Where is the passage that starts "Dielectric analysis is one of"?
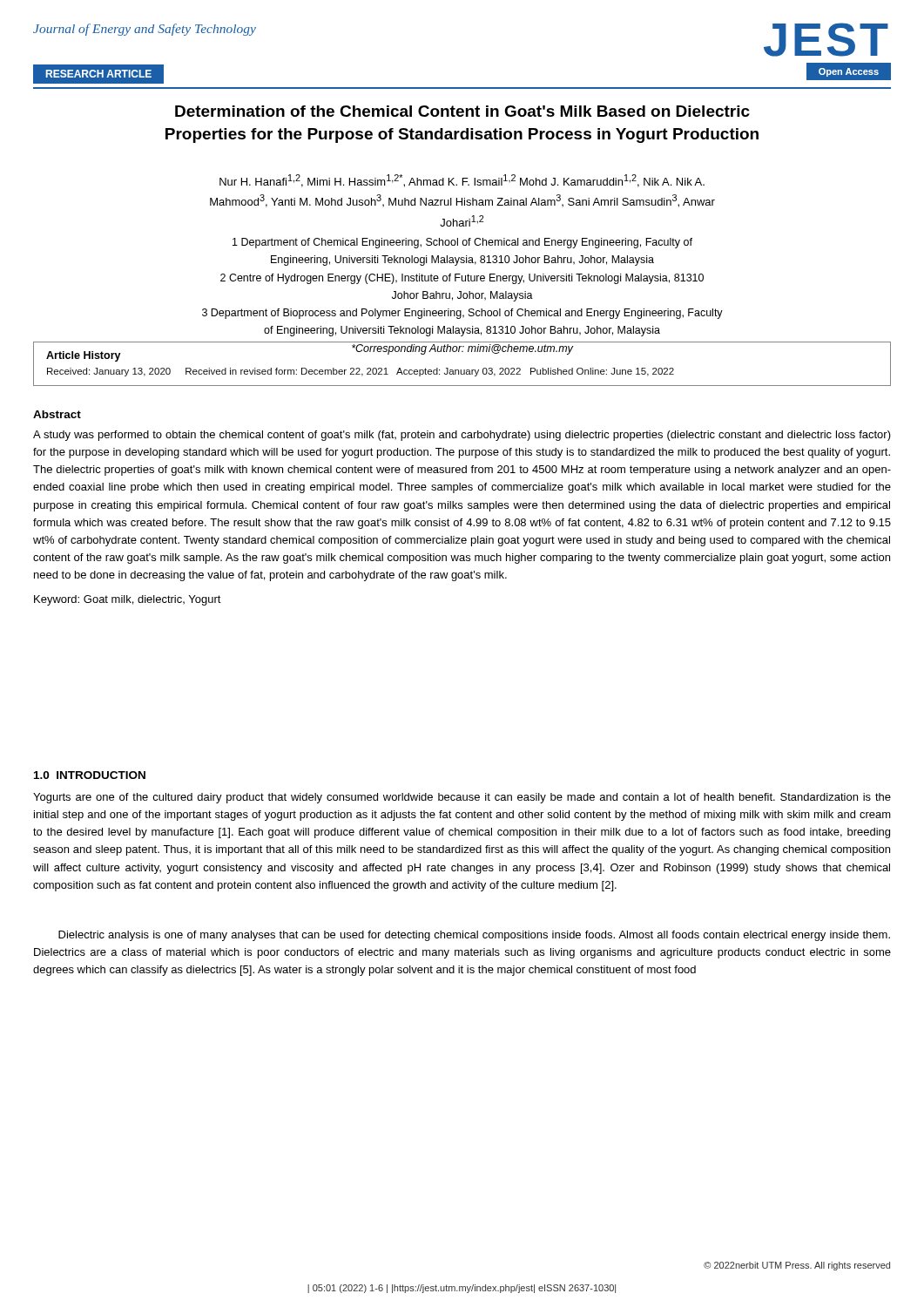This screenshot has height=1307, width=924. tap(462, 952)
